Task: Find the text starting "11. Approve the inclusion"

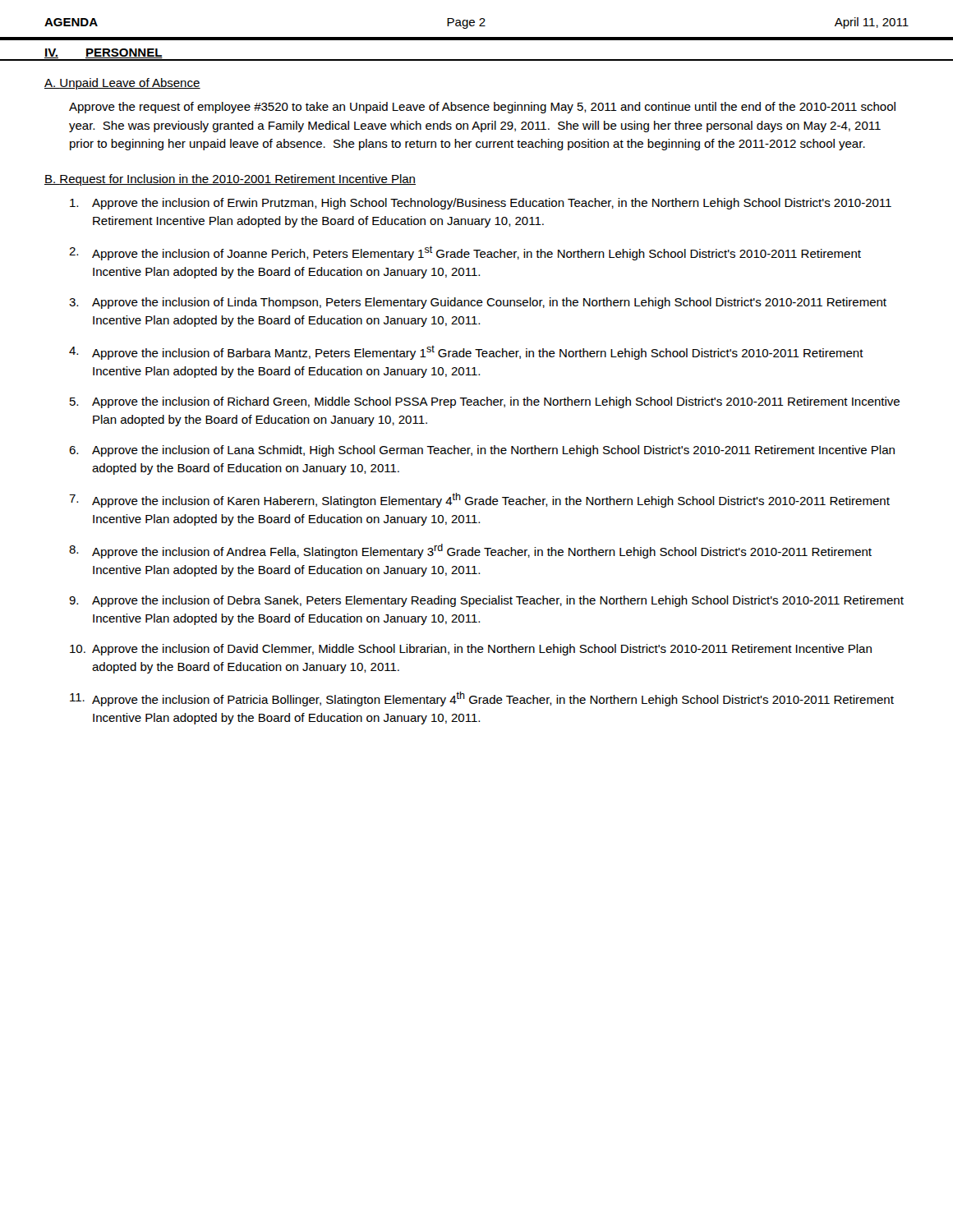Action: [x=489, y=708]
